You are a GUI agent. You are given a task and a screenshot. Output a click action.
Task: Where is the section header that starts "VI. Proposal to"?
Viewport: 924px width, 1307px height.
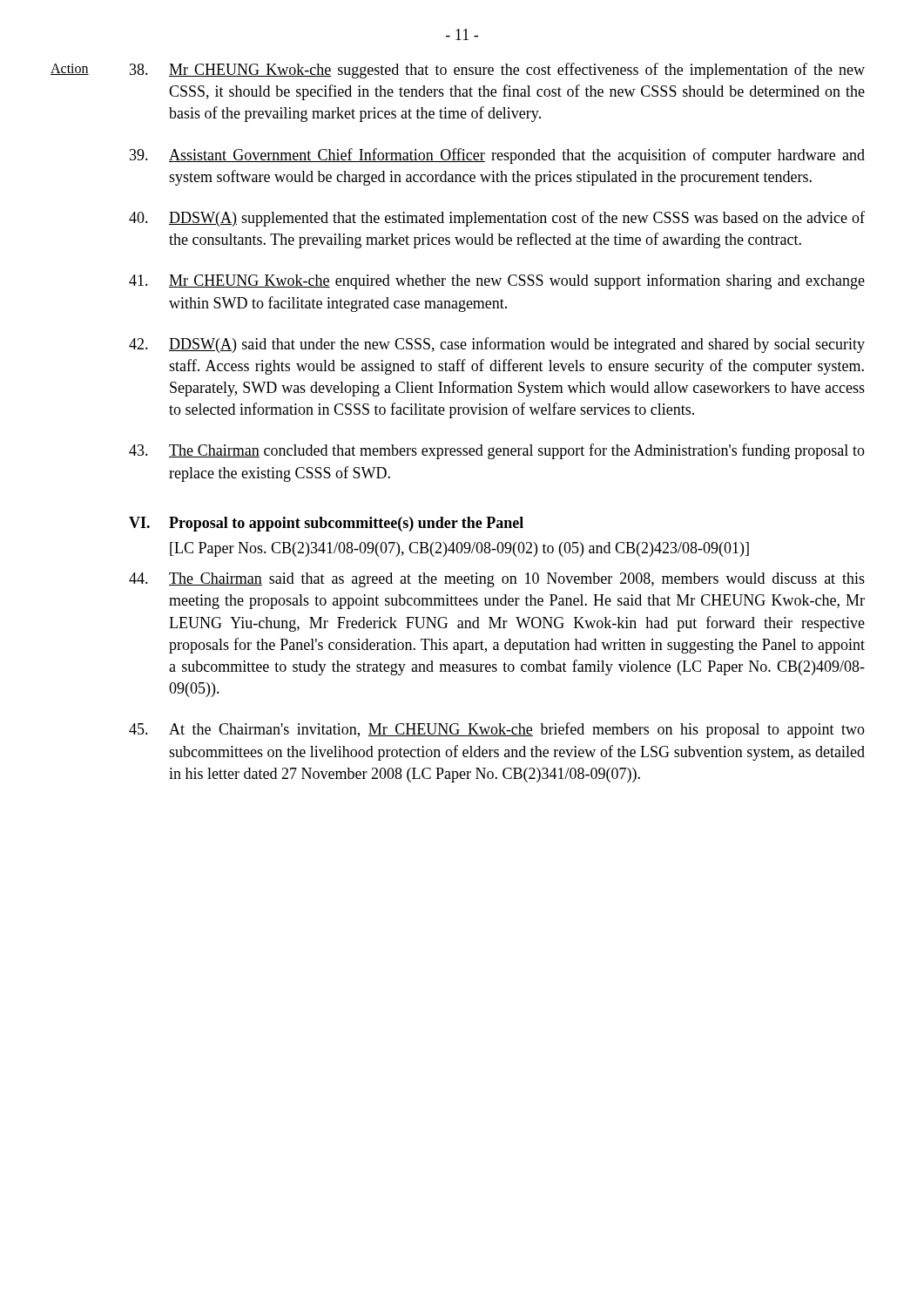497,536
